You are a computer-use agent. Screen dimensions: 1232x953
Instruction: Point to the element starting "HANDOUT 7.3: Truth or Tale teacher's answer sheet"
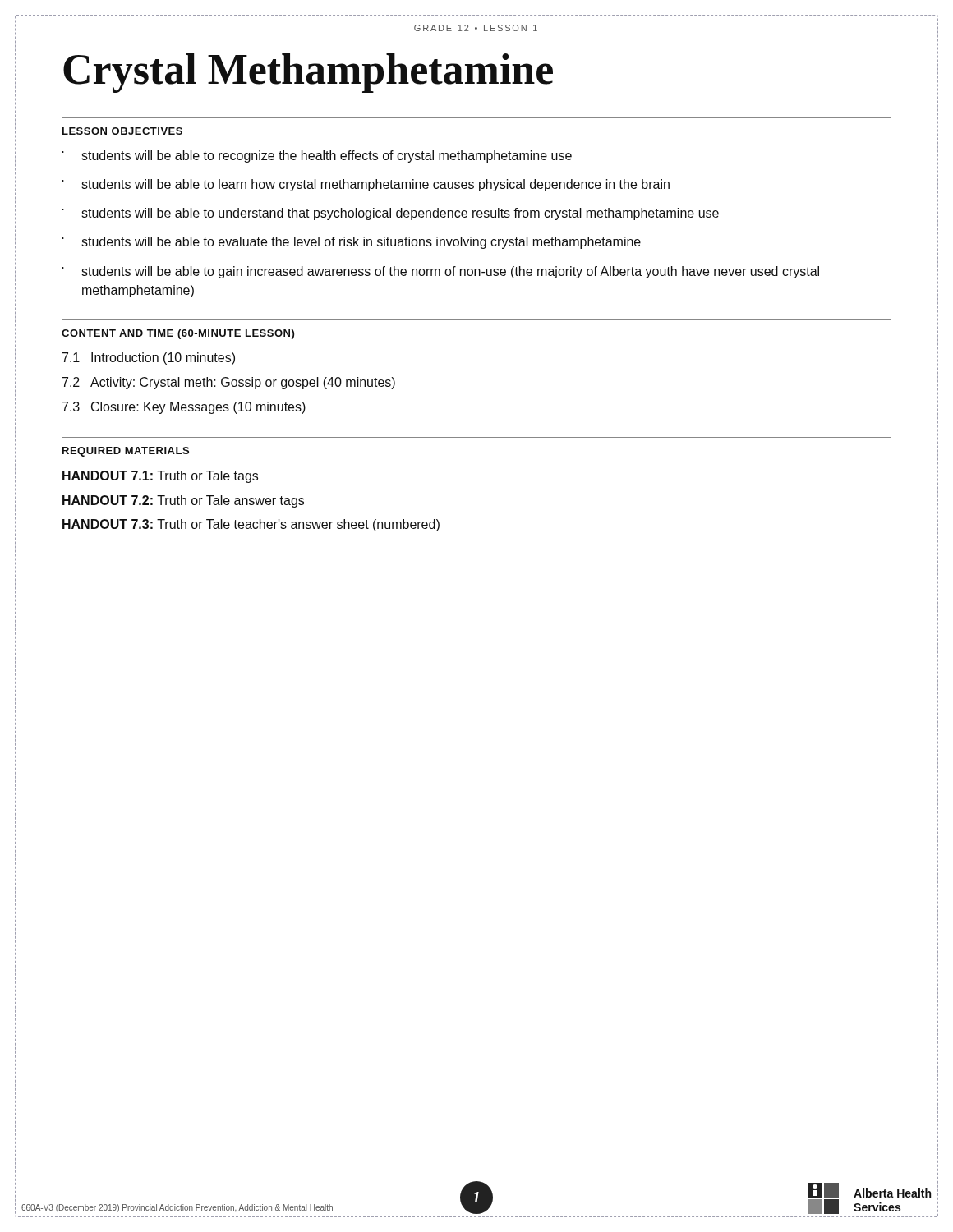pyautogui.click(x=251, y=525)
